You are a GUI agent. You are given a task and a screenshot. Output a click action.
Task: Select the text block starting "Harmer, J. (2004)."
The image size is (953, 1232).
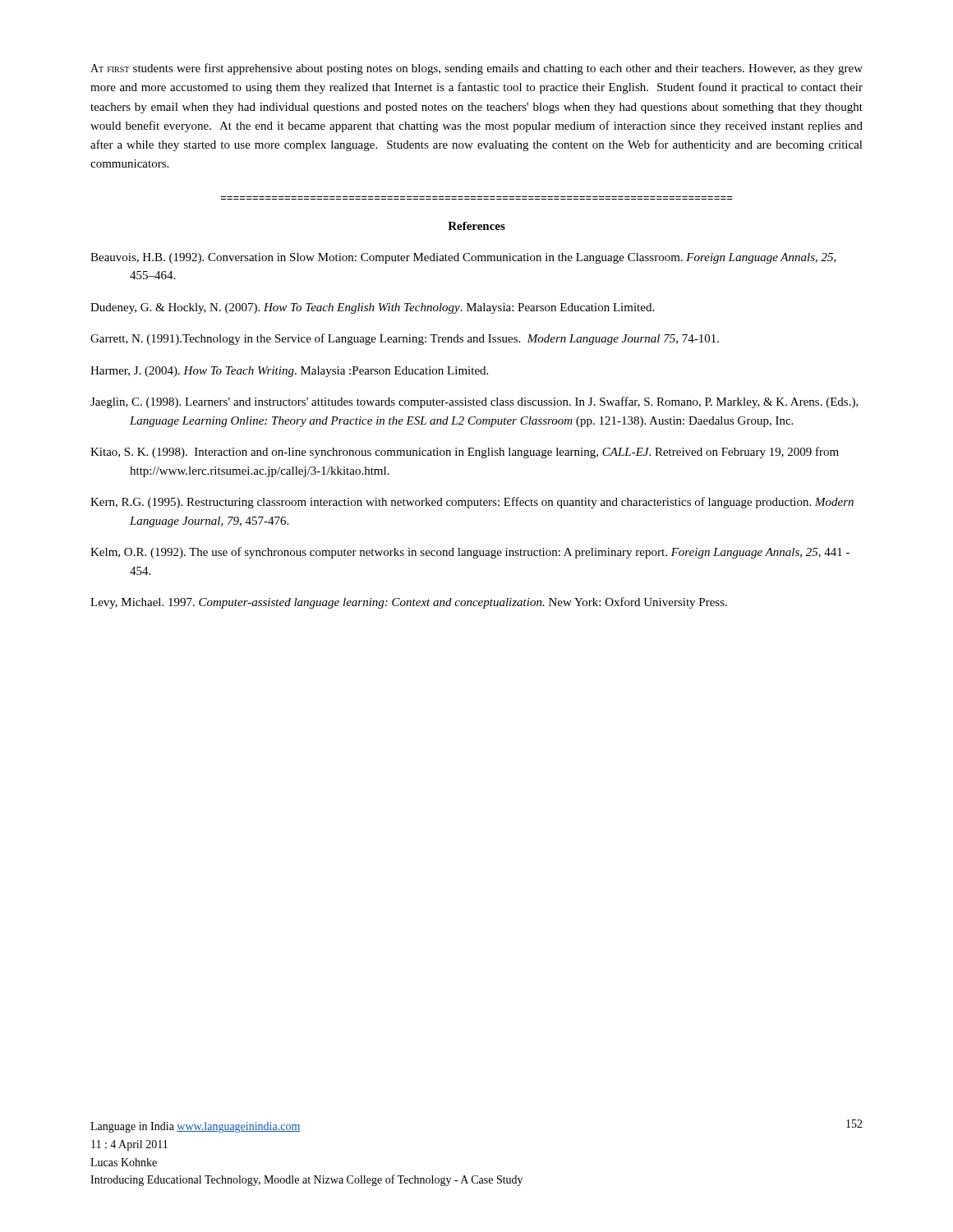290,370
